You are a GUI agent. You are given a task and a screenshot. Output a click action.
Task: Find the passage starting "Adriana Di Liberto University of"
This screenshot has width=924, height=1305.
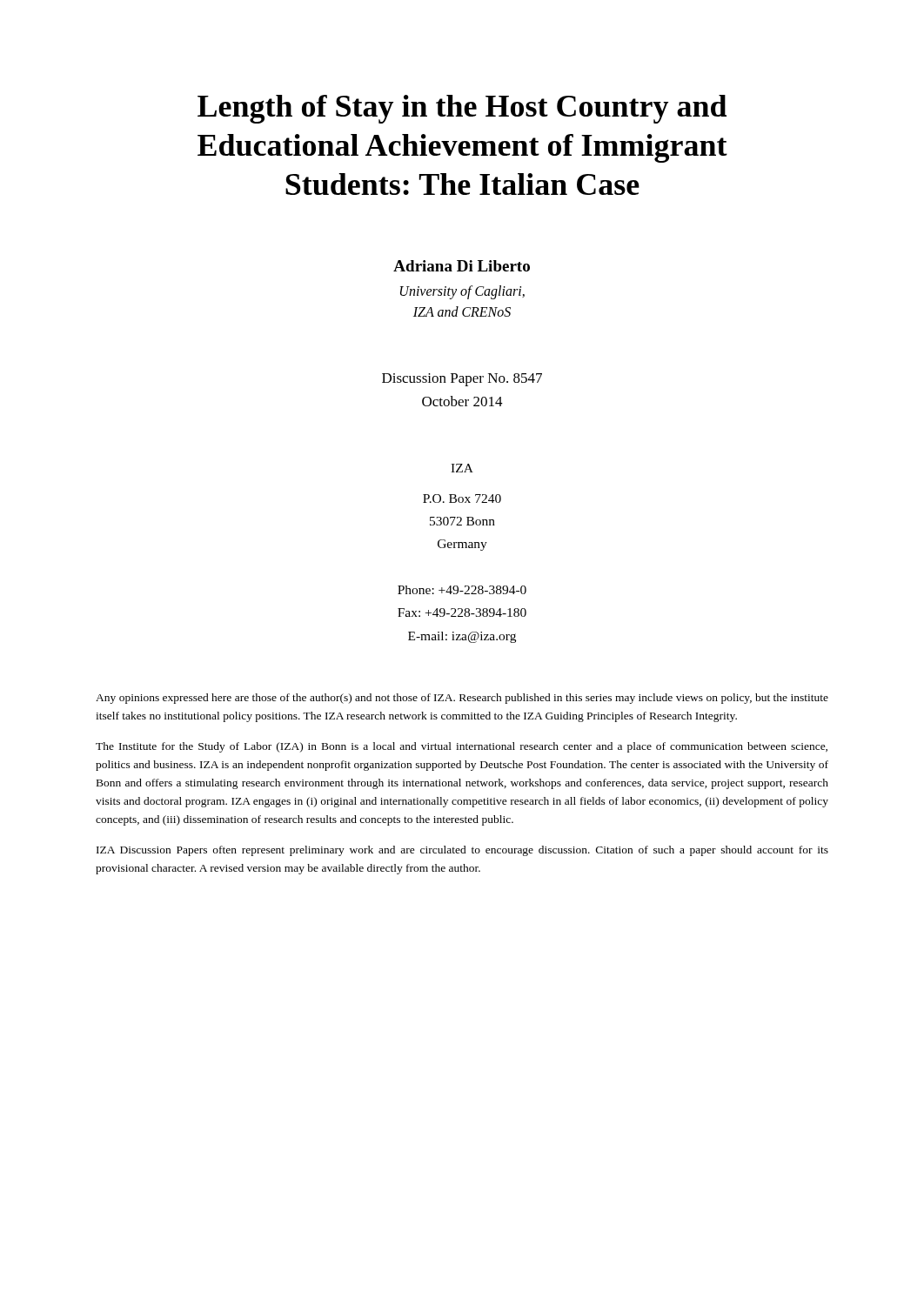[x=462, y=290]
